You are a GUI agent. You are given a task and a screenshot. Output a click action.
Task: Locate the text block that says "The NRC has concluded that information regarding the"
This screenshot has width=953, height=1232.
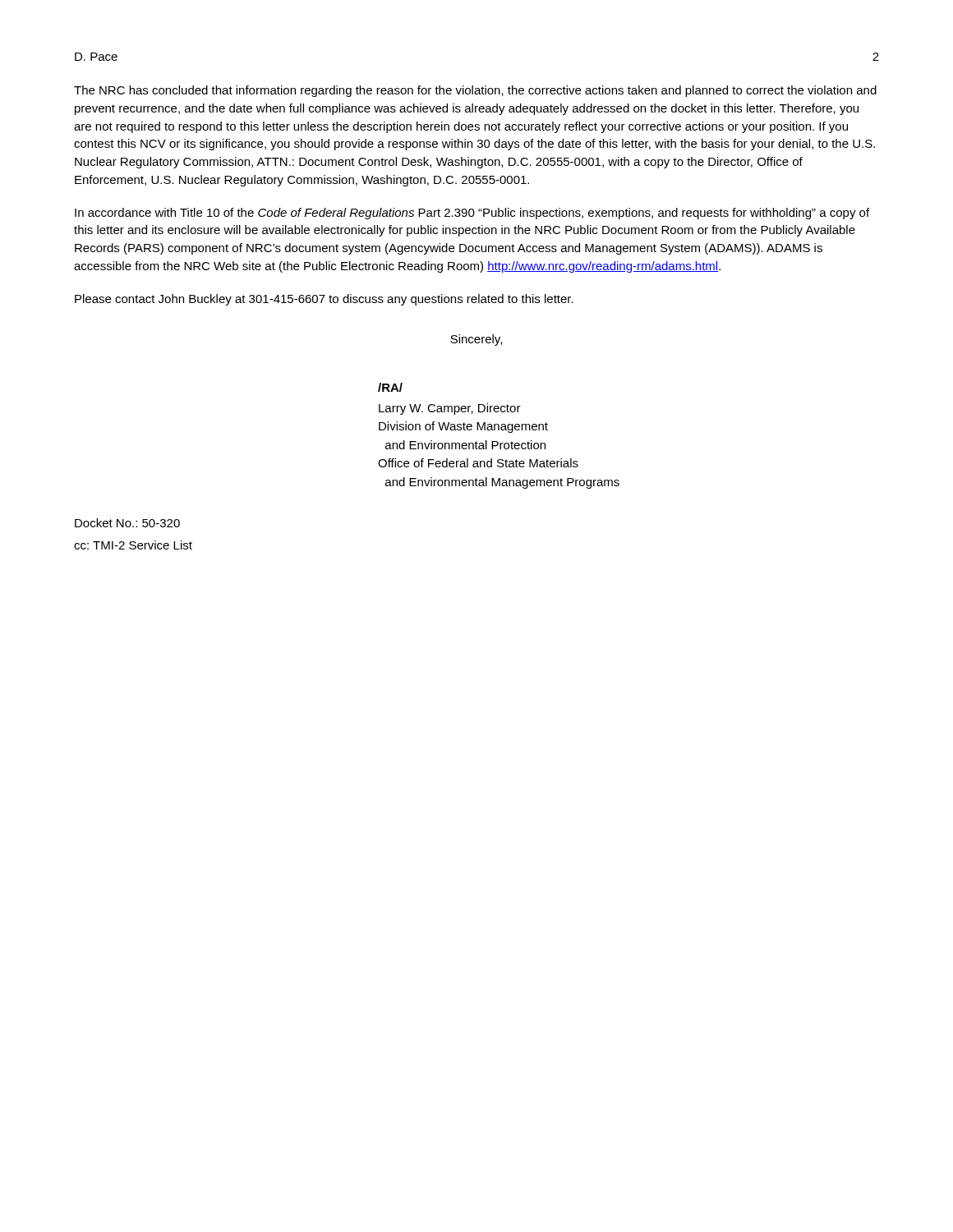[x=475, y=135]
